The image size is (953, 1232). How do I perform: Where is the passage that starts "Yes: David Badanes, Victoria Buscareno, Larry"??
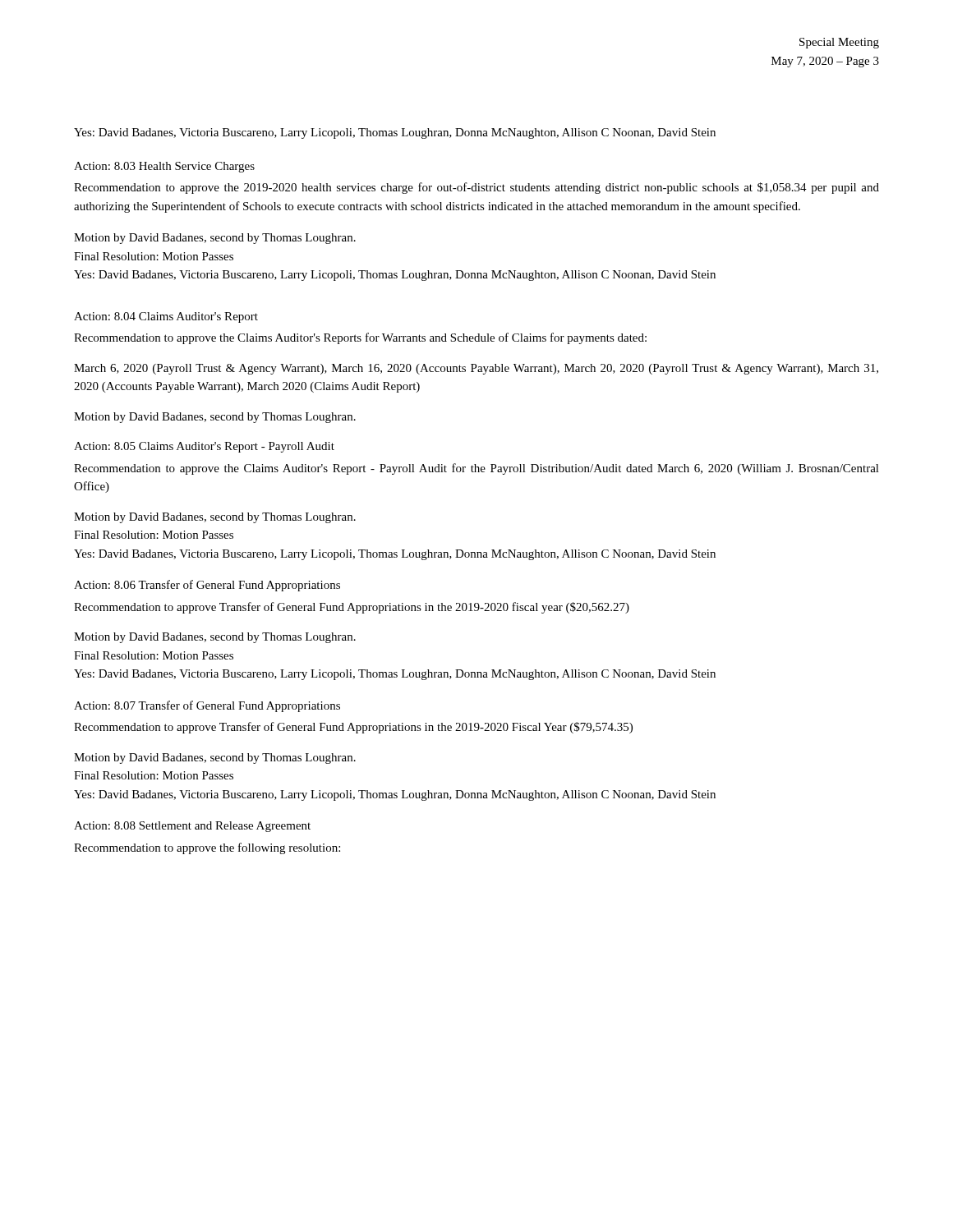(x=476, y=132)
